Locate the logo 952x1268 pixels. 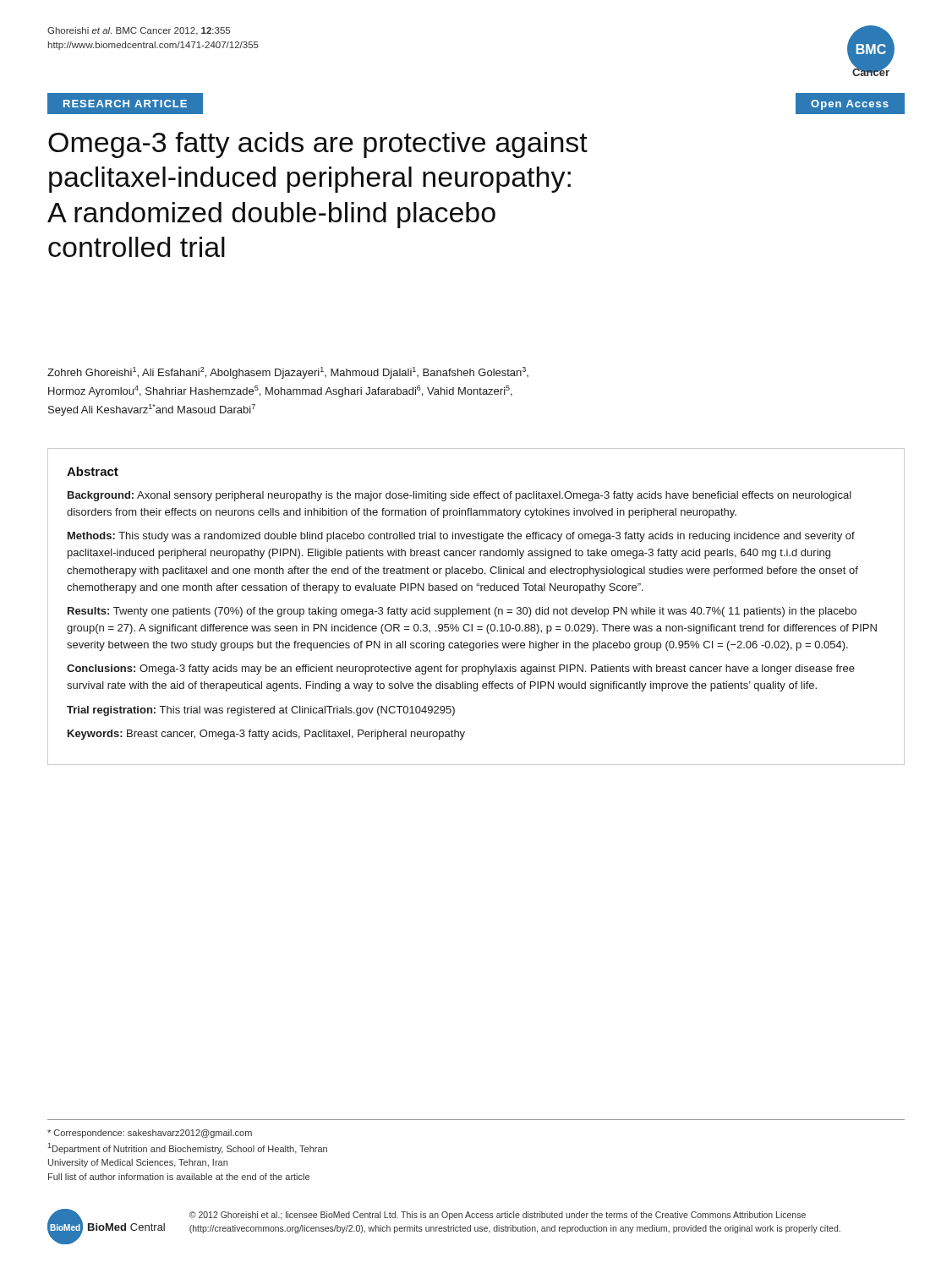coord(871,52)
